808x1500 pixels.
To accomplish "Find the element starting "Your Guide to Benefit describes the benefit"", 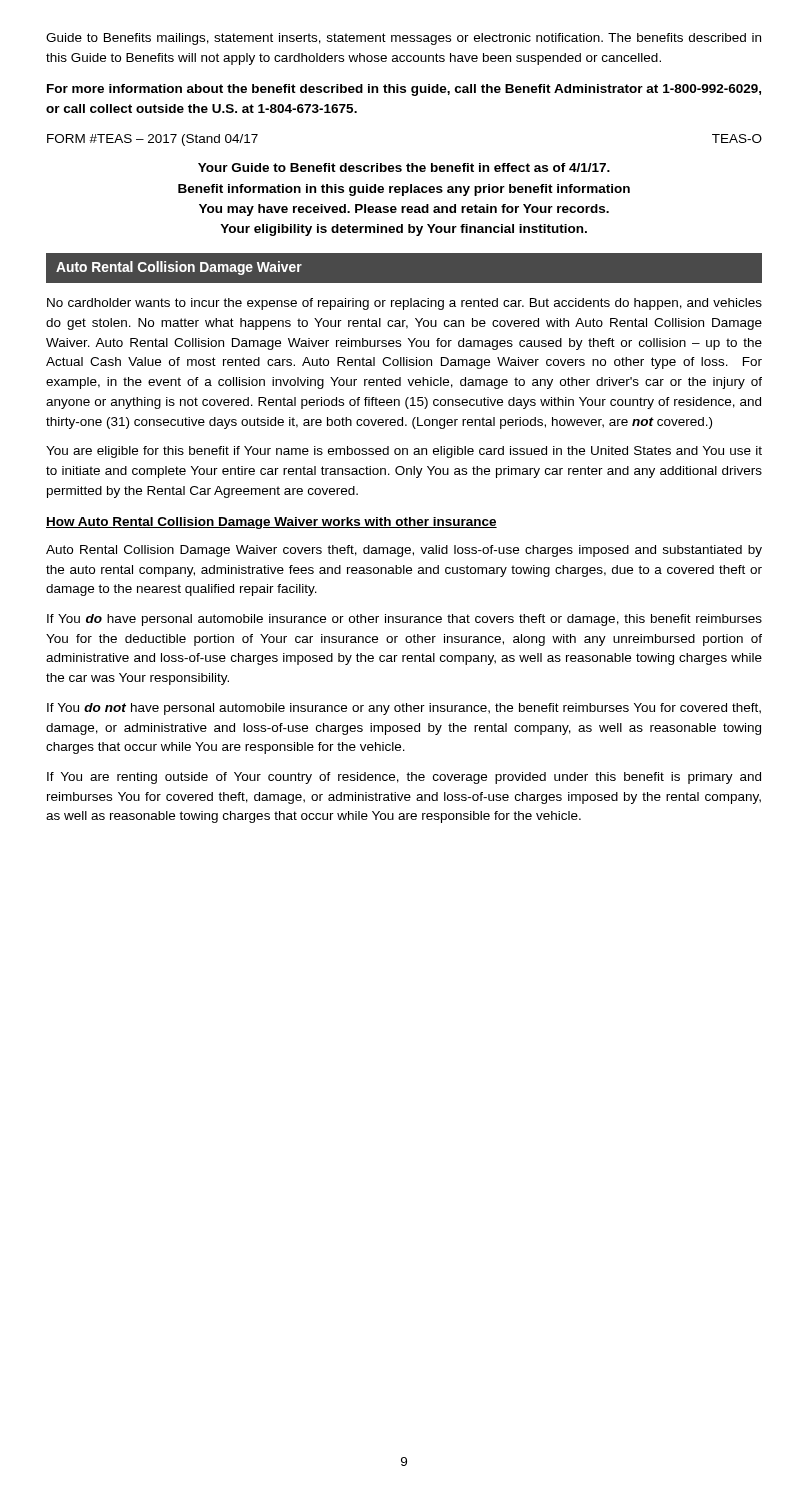I will [x=404, y=198].
